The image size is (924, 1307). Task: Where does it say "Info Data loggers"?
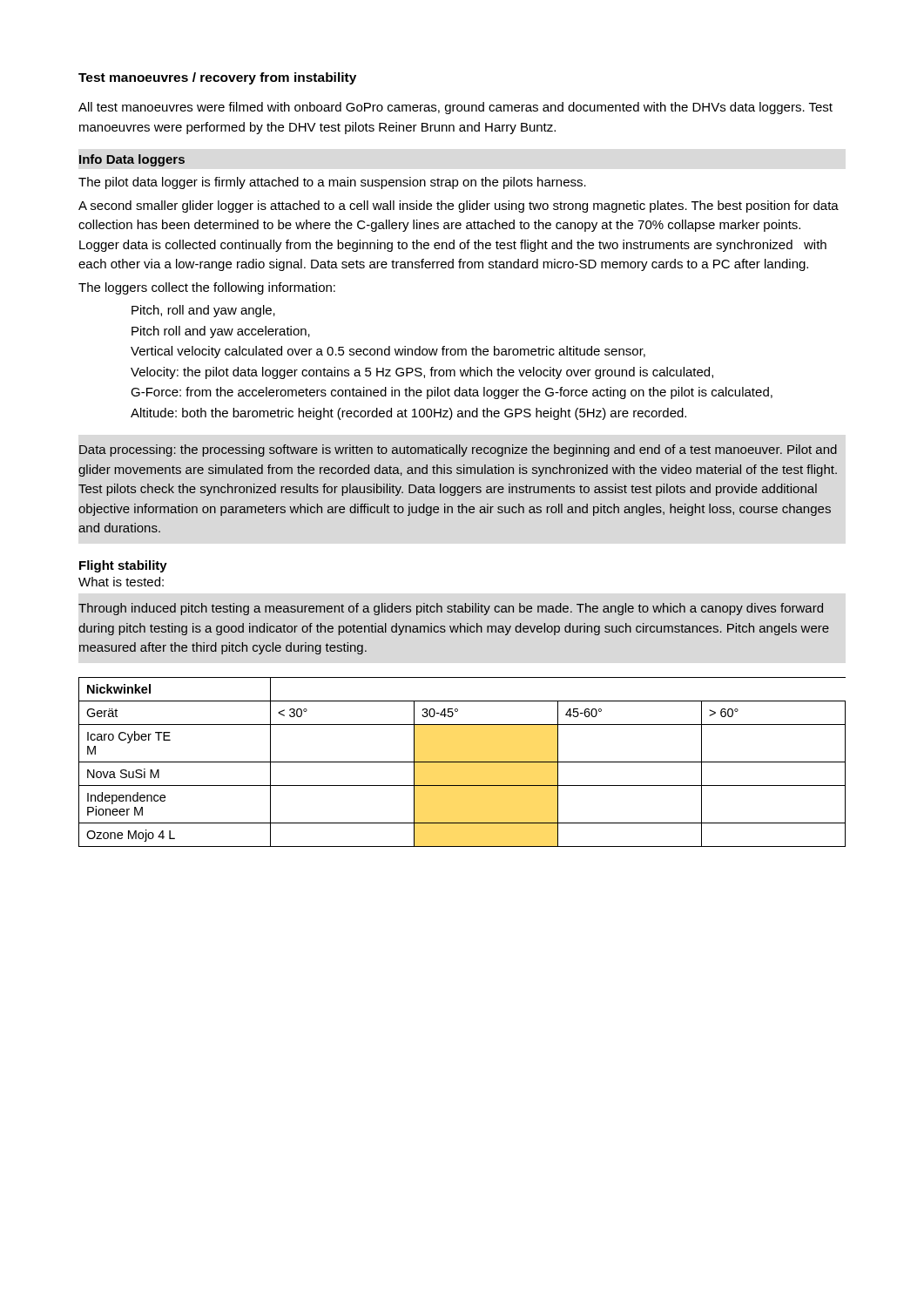(132, 159)
